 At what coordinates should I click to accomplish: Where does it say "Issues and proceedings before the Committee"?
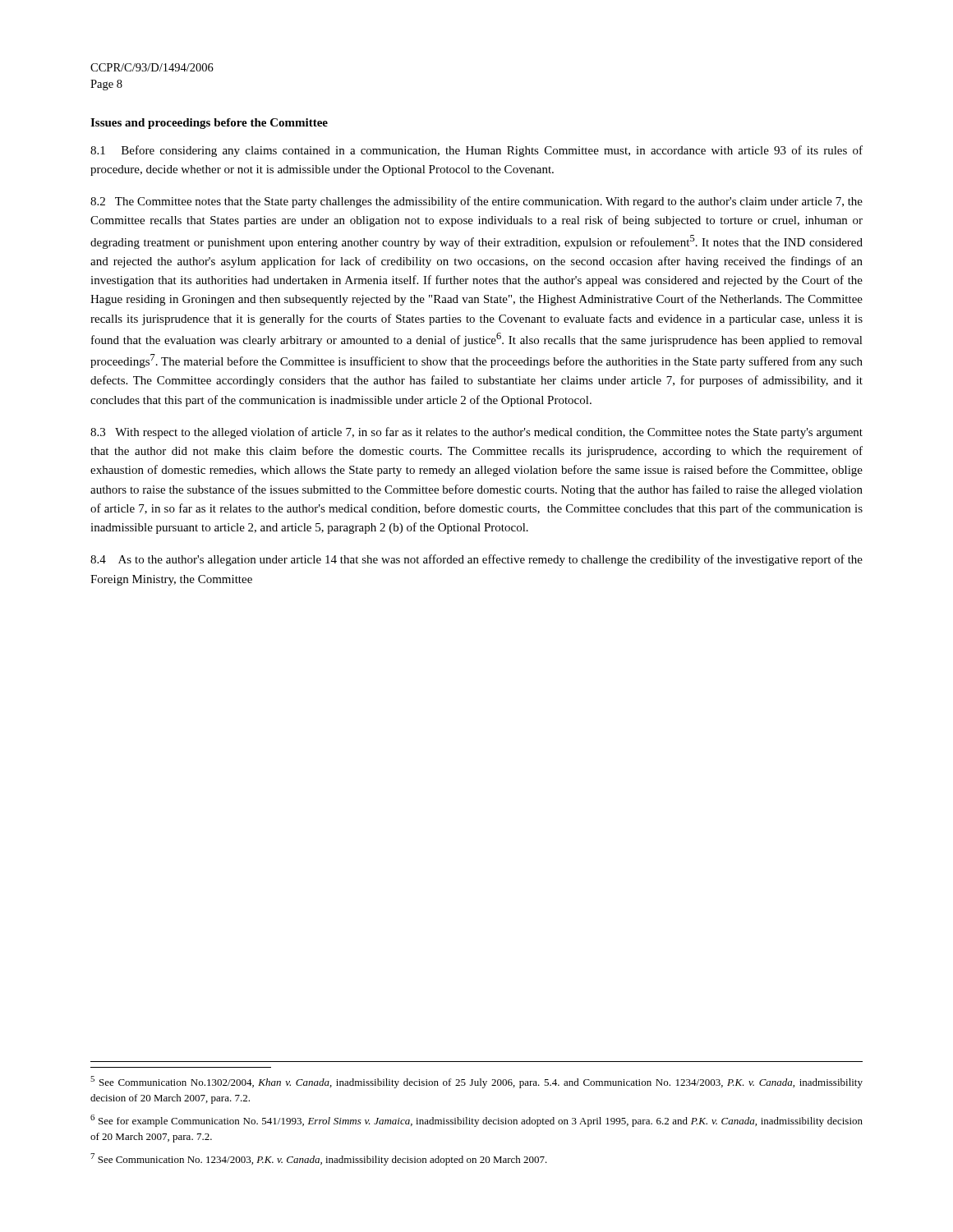click(x=209, y=122)
